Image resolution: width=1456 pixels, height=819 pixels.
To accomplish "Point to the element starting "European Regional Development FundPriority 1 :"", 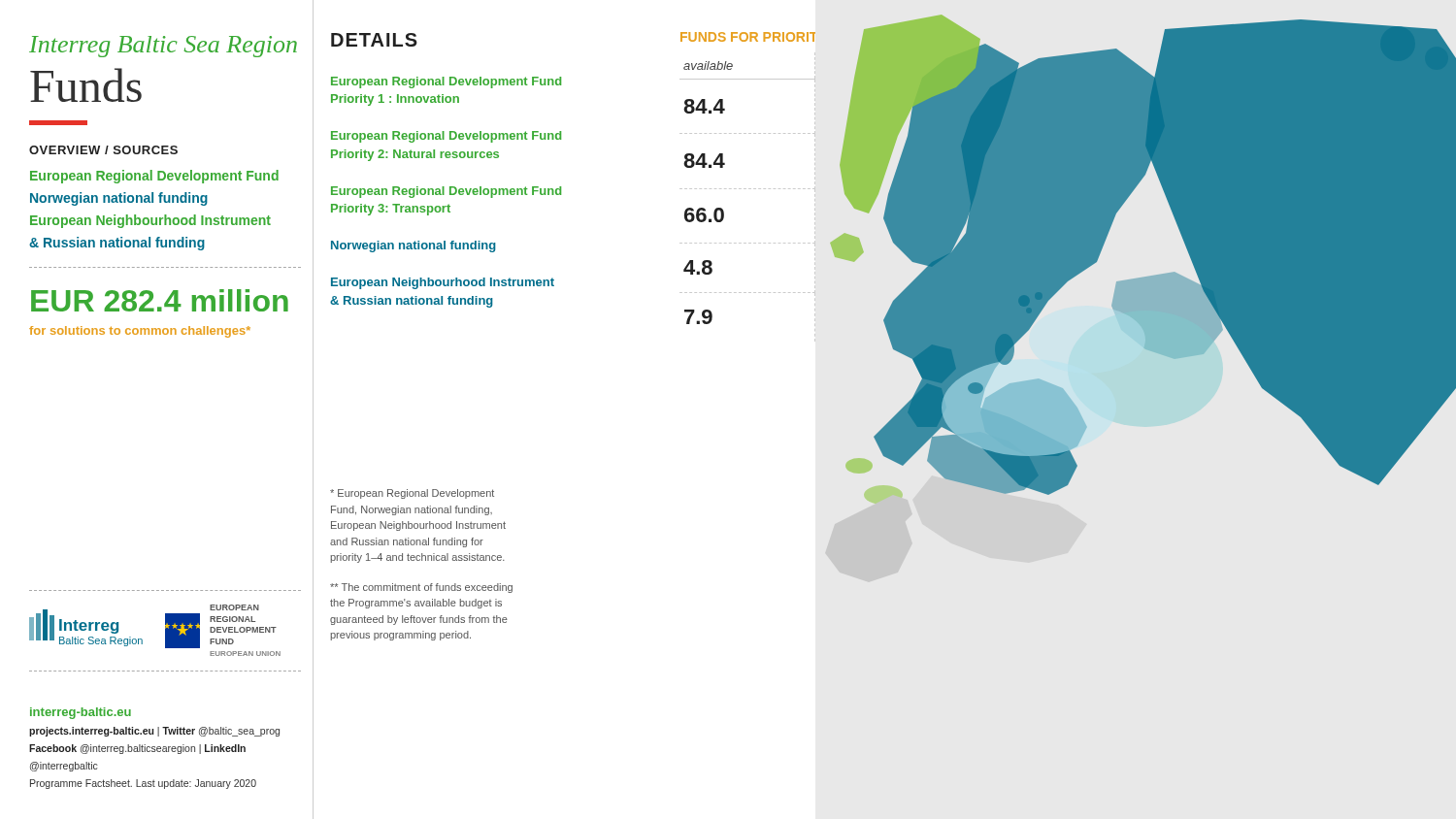I will coord(495,90).
